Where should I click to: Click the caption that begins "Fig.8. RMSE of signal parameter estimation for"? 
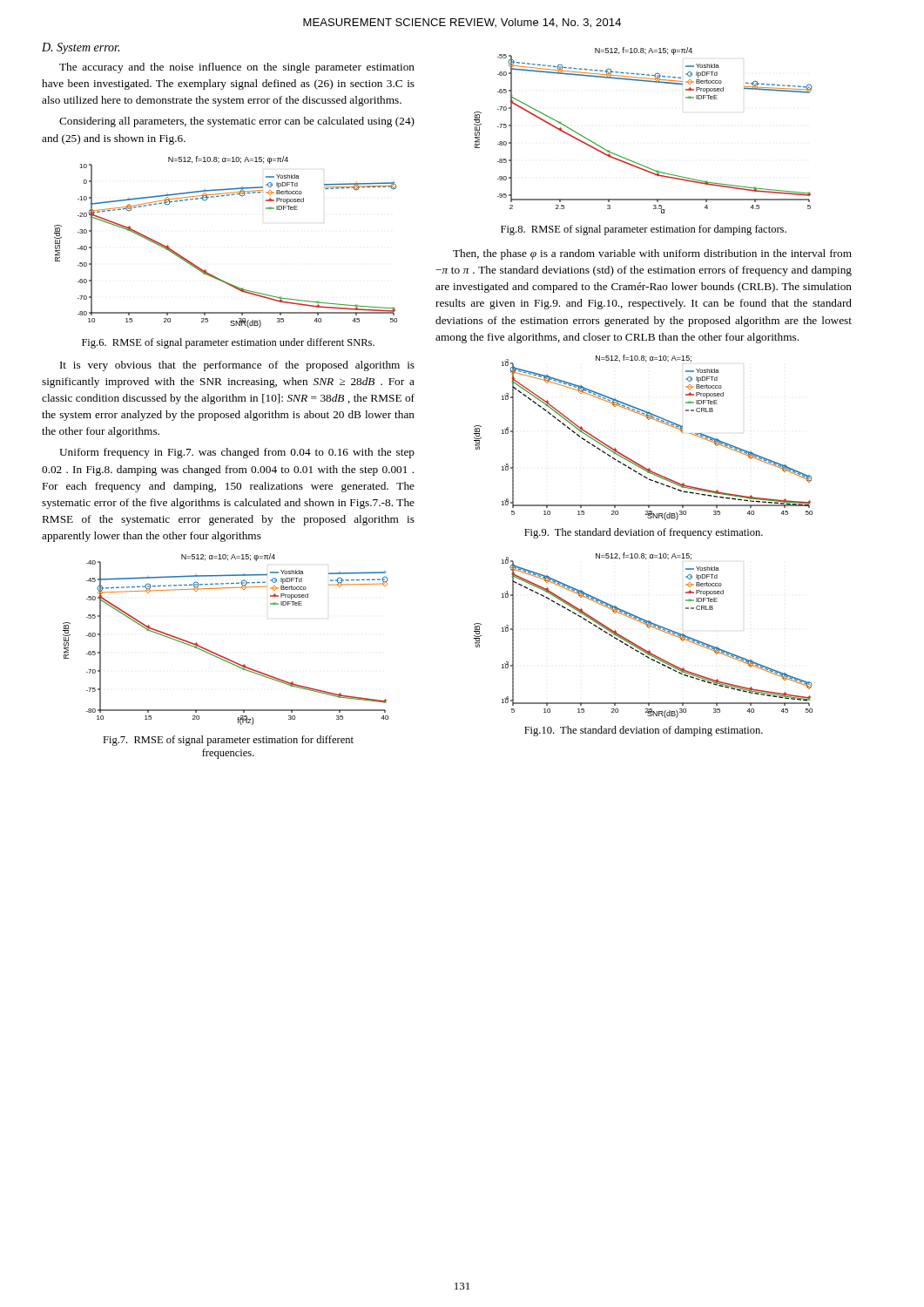(644, 229)
